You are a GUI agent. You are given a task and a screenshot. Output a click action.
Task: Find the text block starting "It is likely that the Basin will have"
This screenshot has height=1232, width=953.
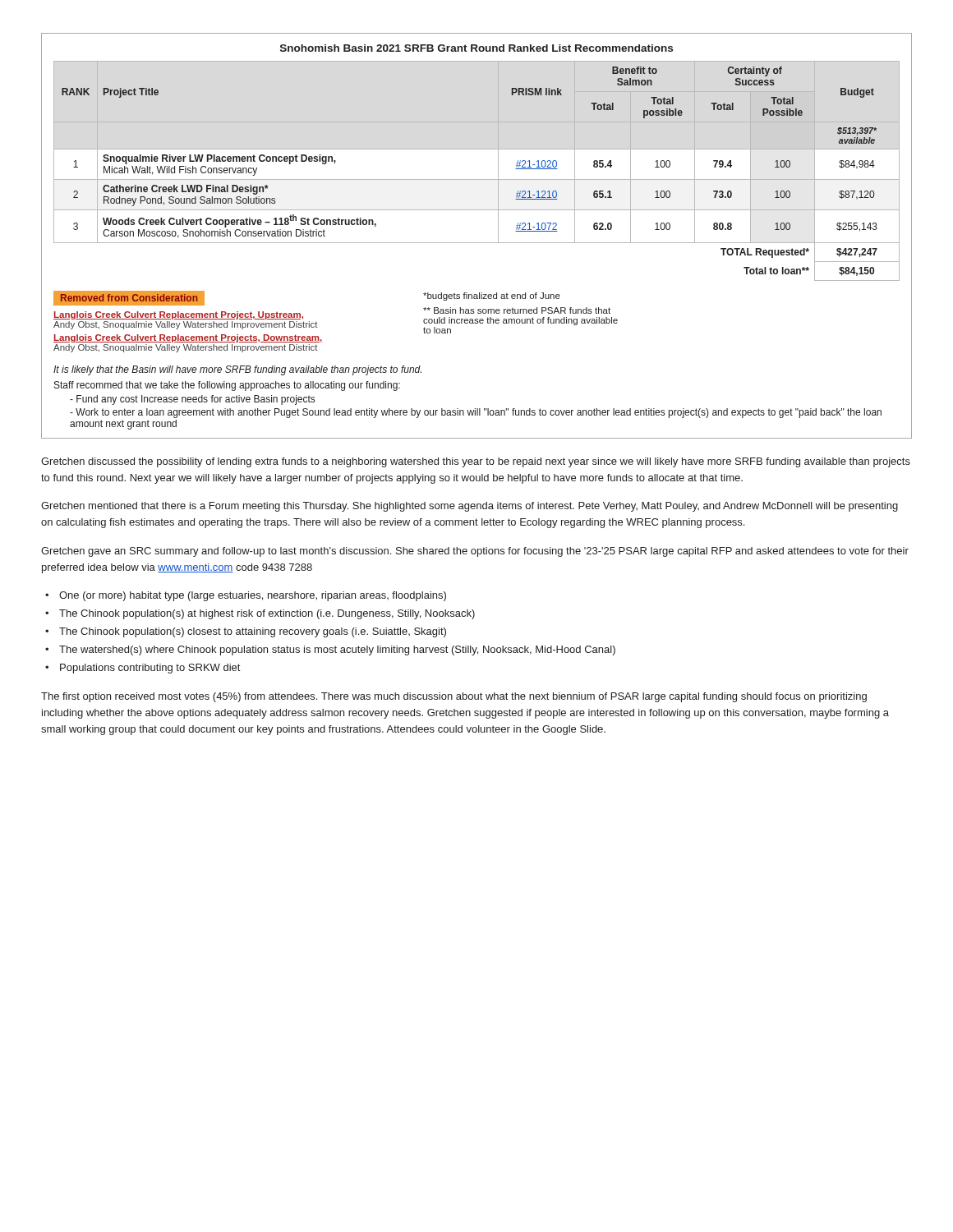click(x=238, y=370)
